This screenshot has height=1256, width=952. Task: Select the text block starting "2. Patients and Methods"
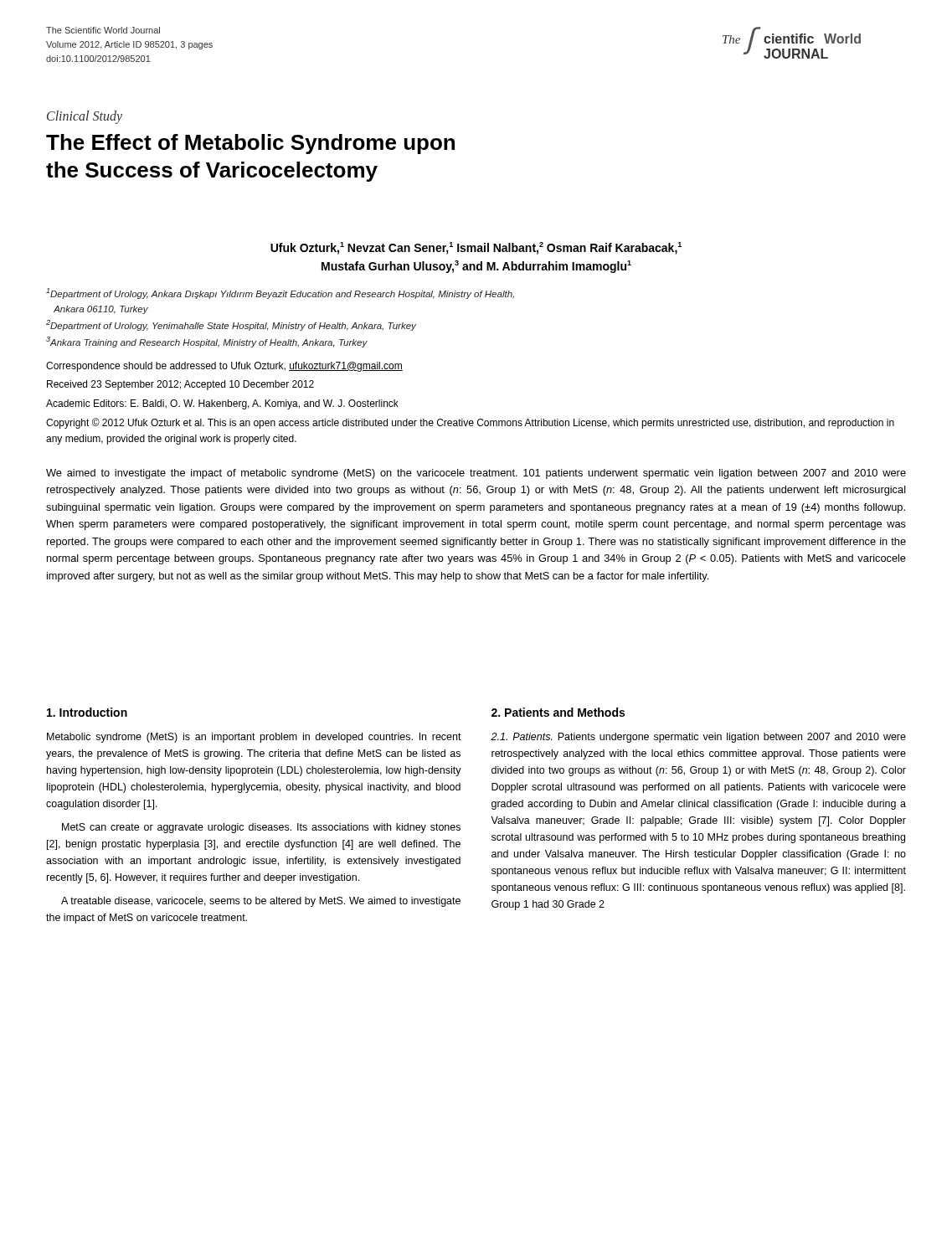tap(558, 713)
